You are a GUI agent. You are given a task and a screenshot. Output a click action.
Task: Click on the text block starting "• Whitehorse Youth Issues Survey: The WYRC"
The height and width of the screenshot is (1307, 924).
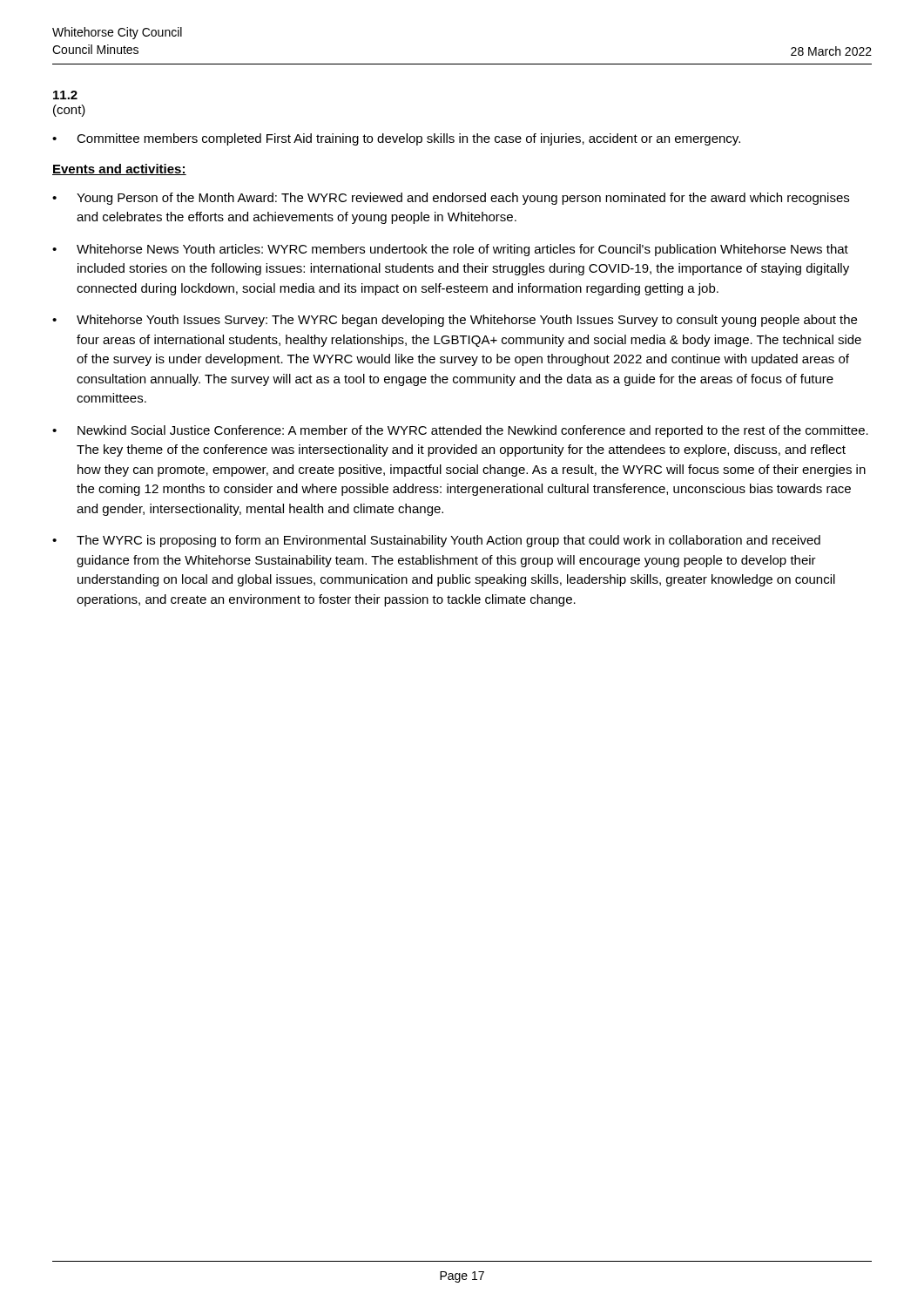pyautogui.click(x=462, y=359)
